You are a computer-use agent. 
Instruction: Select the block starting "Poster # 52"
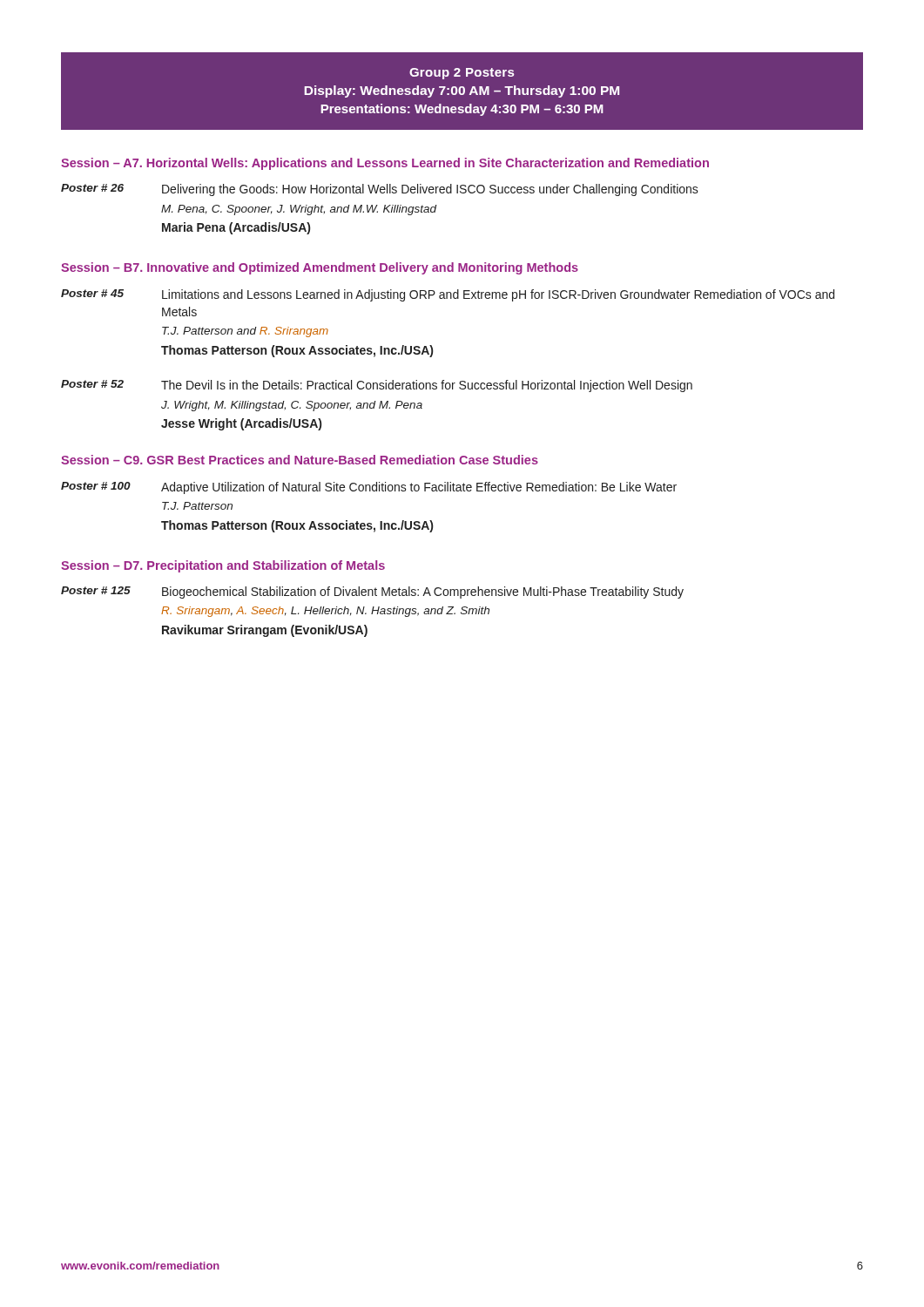[377, 386]
